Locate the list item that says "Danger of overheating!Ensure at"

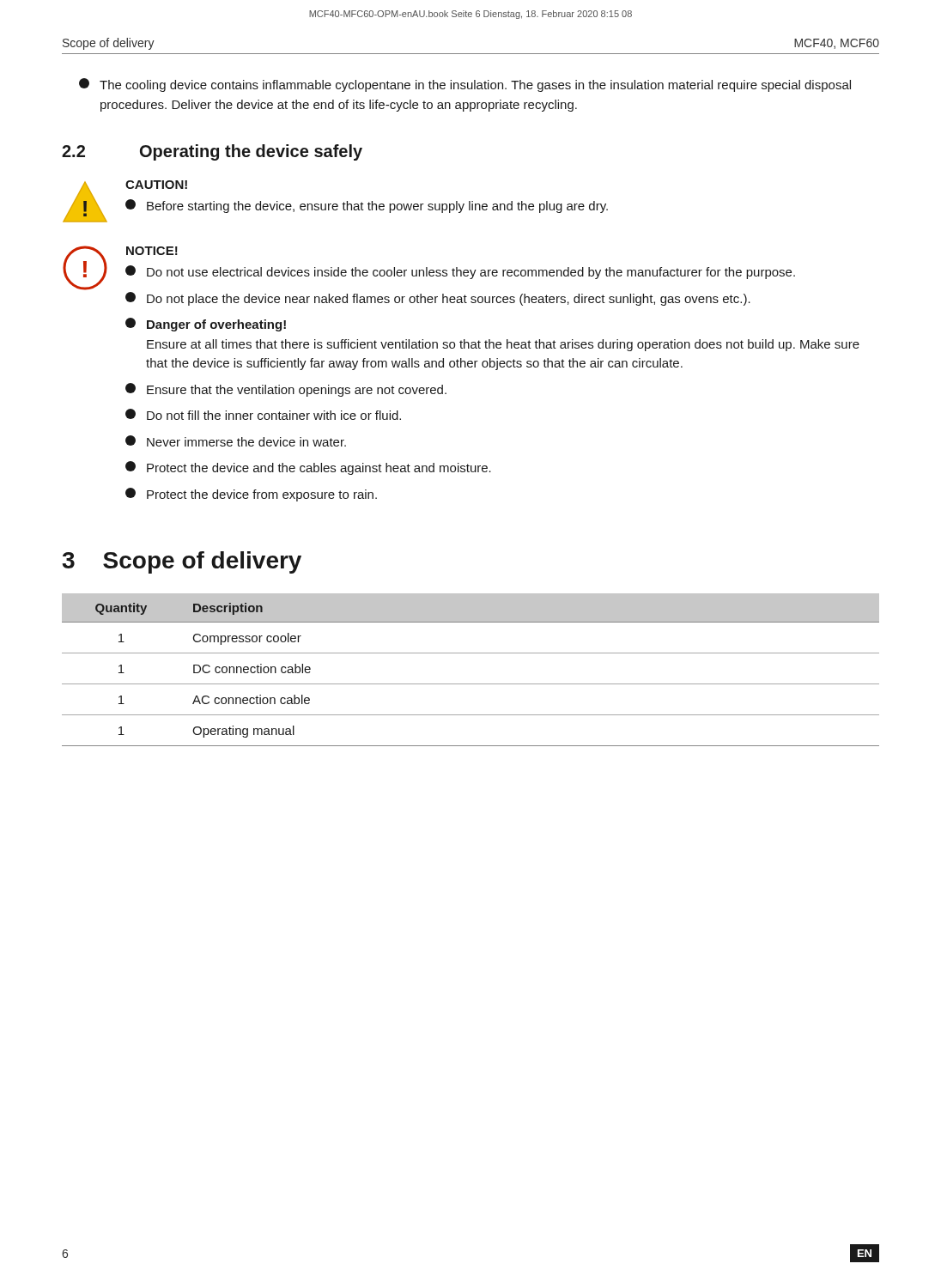click(502, 344)
